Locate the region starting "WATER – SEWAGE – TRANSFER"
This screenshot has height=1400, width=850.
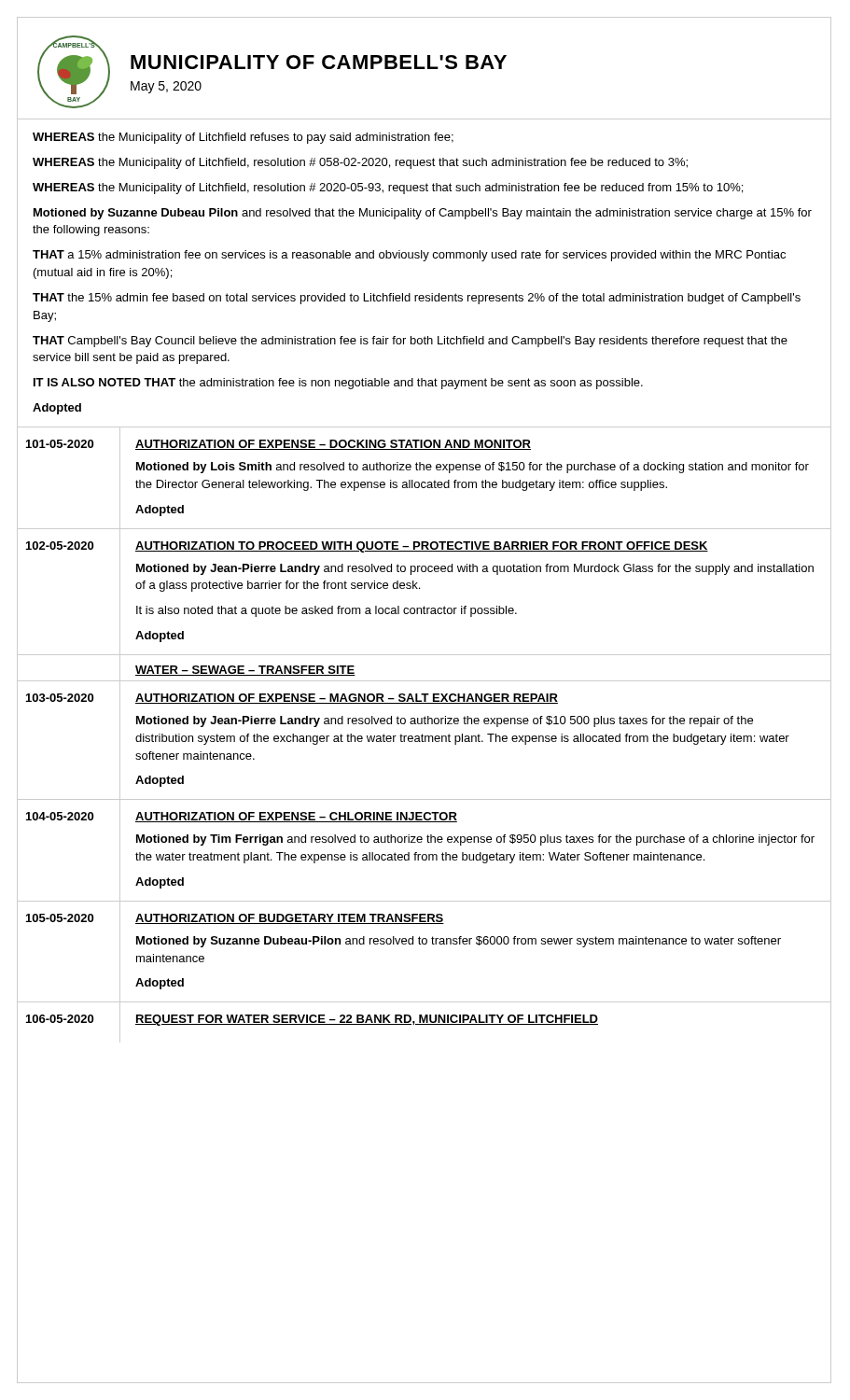click(x=245, y=669)
